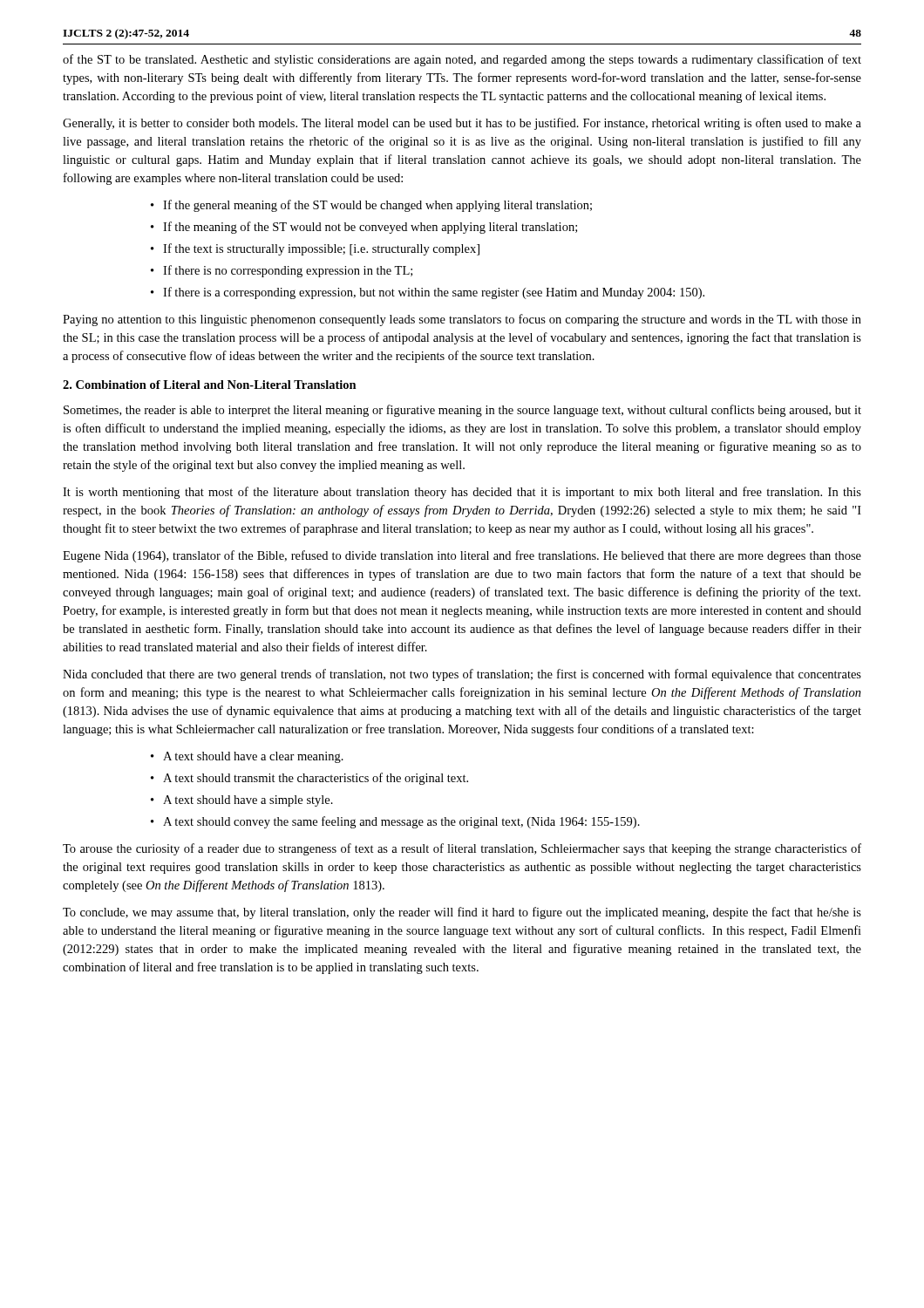924x1308 pixels.
Task: Click the passage that begins "Paying no attention"
Action: (x=462, y=338)
